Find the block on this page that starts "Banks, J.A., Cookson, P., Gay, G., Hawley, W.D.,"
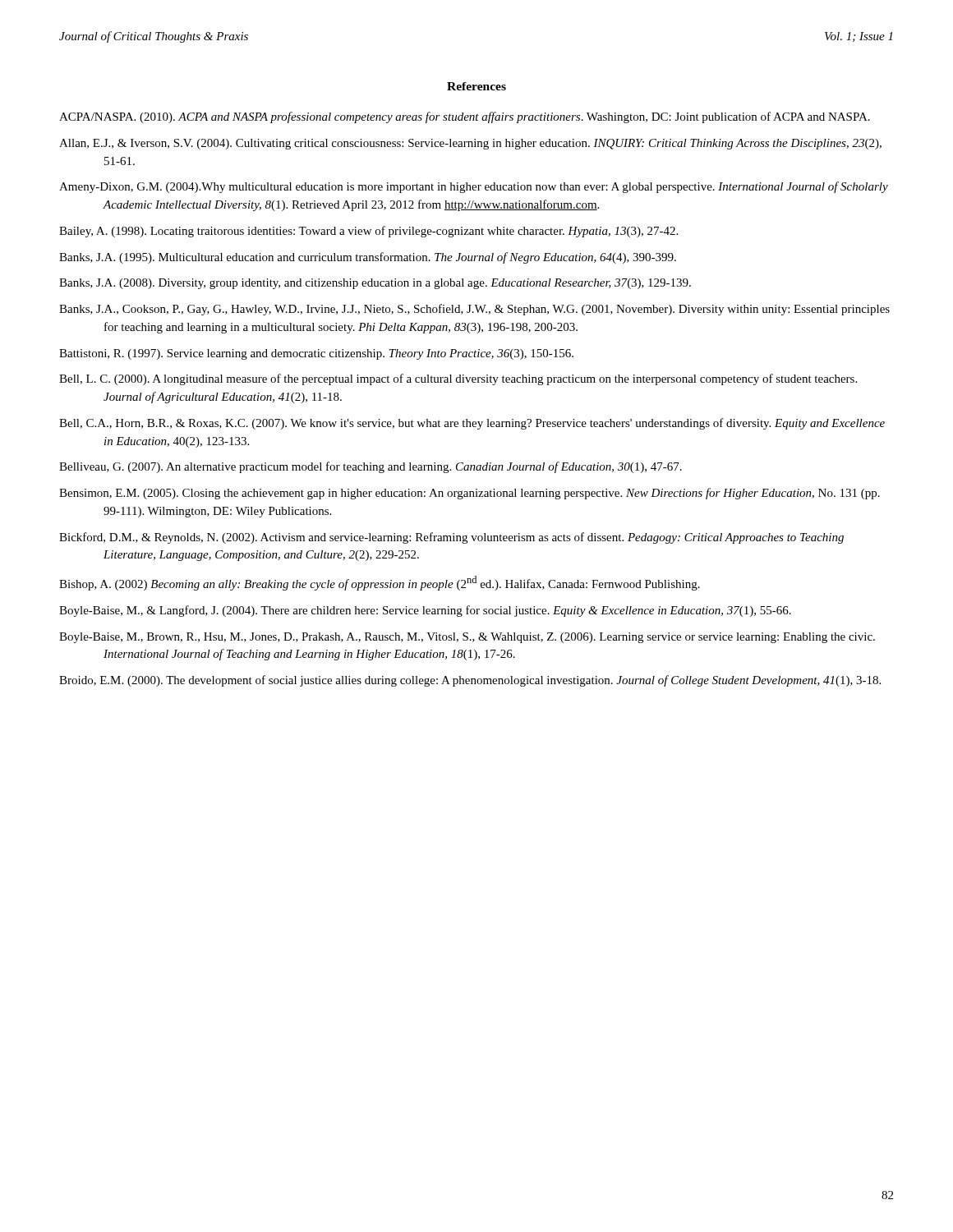This screenshot has height=1232, width=953. 475,318
